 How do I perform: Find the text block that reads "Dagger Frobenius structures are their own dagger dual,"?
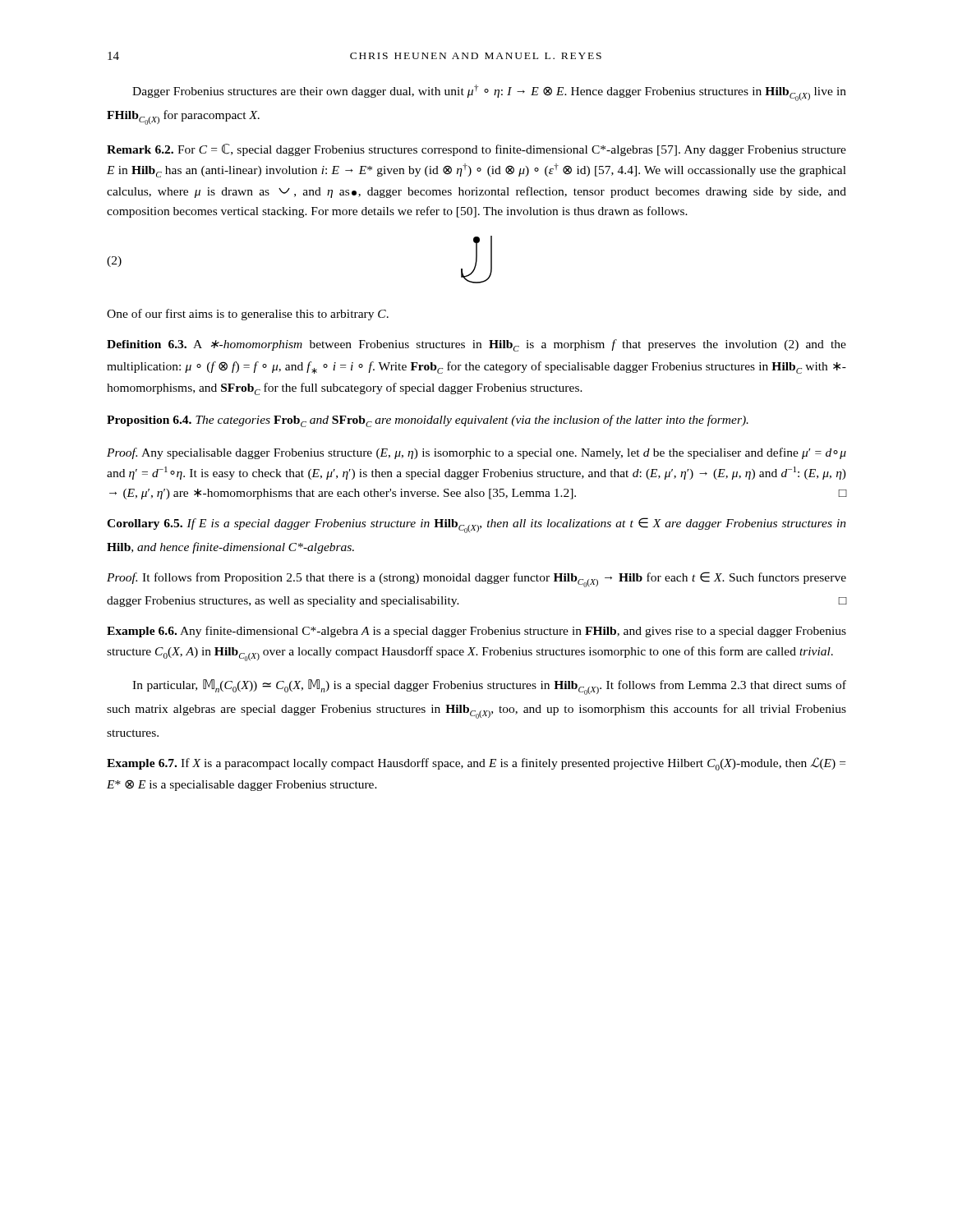click(476, 105)
